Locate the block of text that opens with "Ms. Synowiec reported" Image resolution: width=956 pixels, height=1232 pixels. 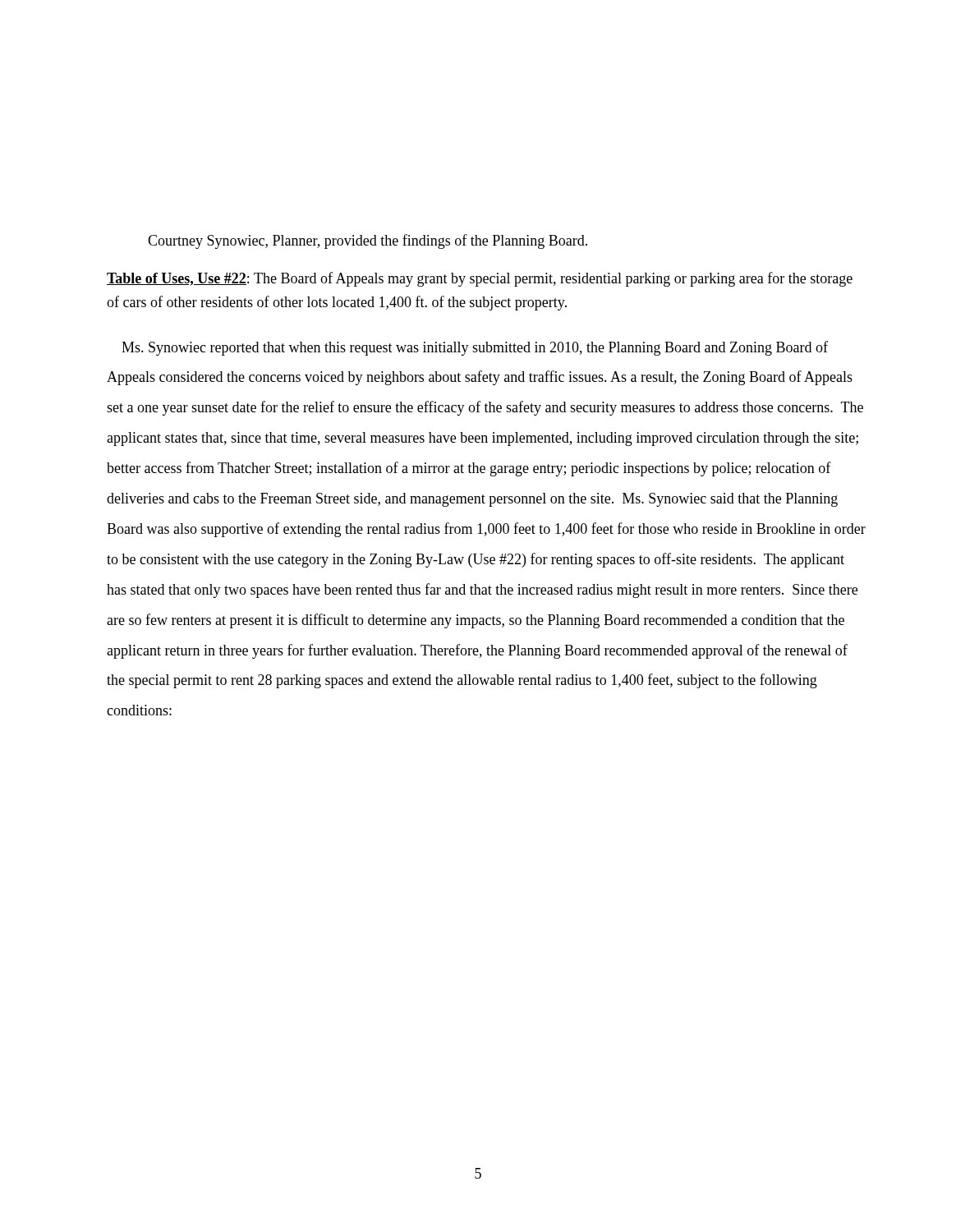coord(486,529)
